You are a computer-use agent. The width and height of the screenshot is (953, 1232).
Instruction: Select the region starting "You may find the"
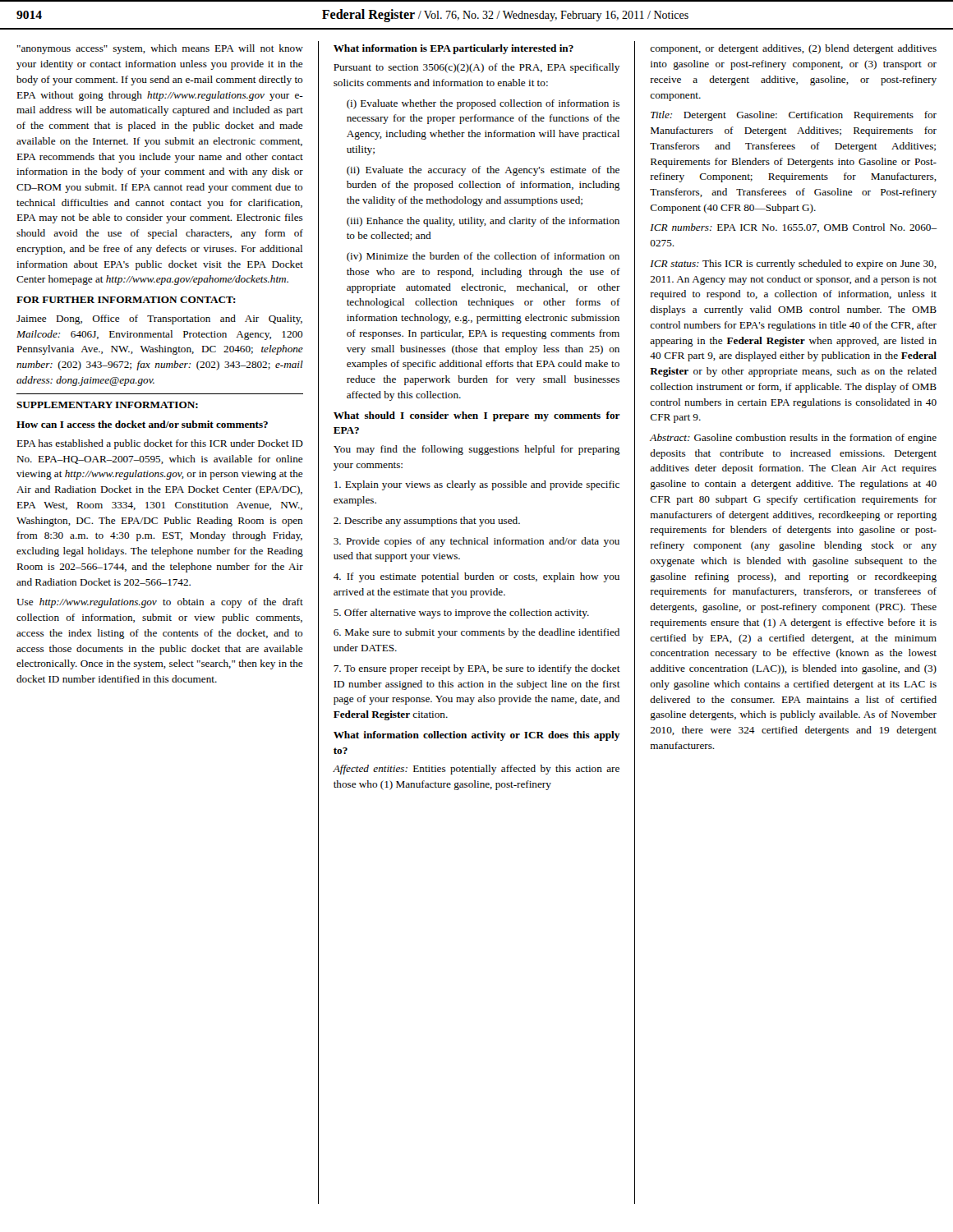pyautogui.click(x=476, y=457)
